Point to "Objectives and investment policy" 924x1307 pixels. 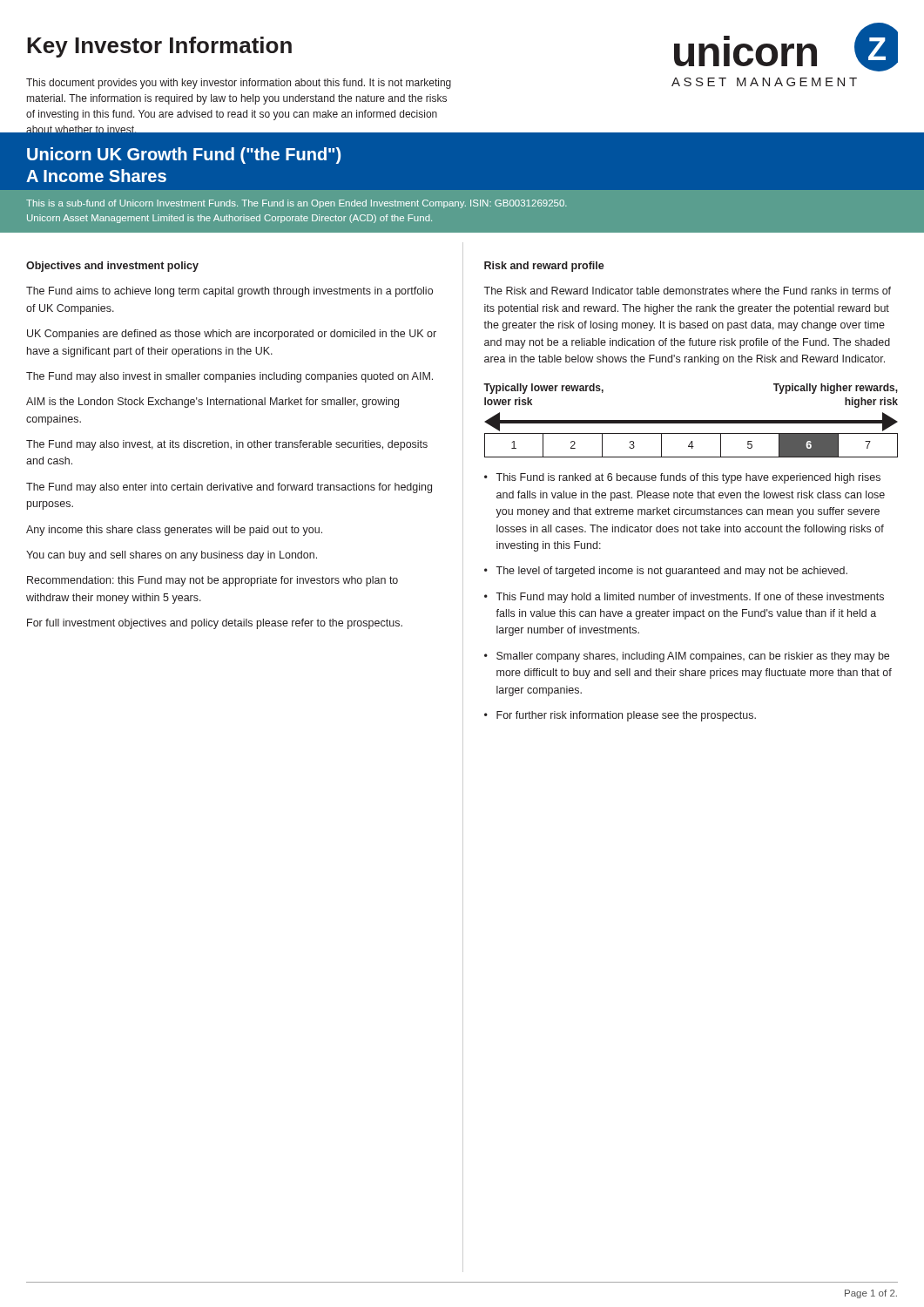click(112, 267)
